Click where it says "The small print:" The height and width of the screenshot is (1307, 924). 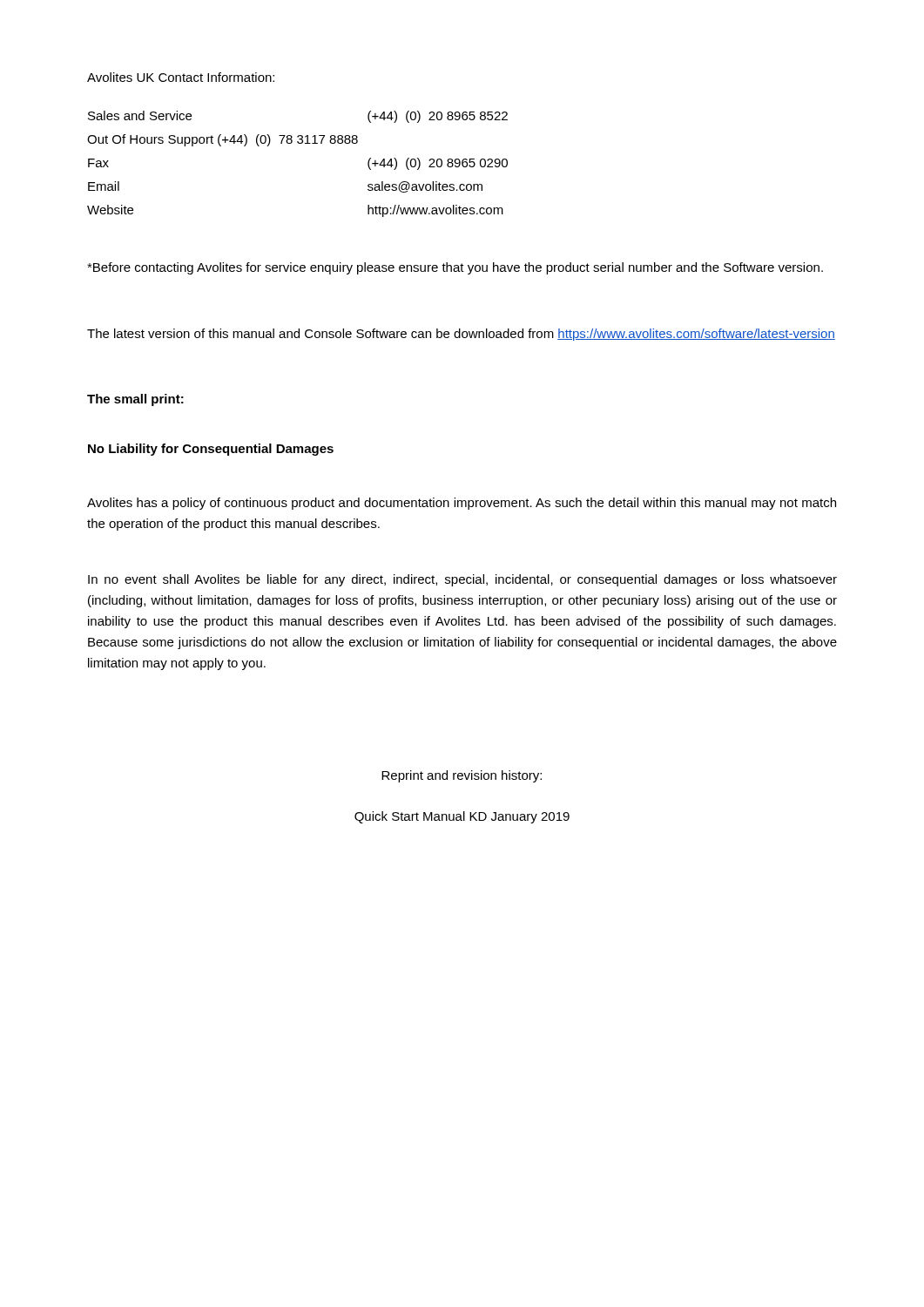pyautogui.click(x=136, y=398)
